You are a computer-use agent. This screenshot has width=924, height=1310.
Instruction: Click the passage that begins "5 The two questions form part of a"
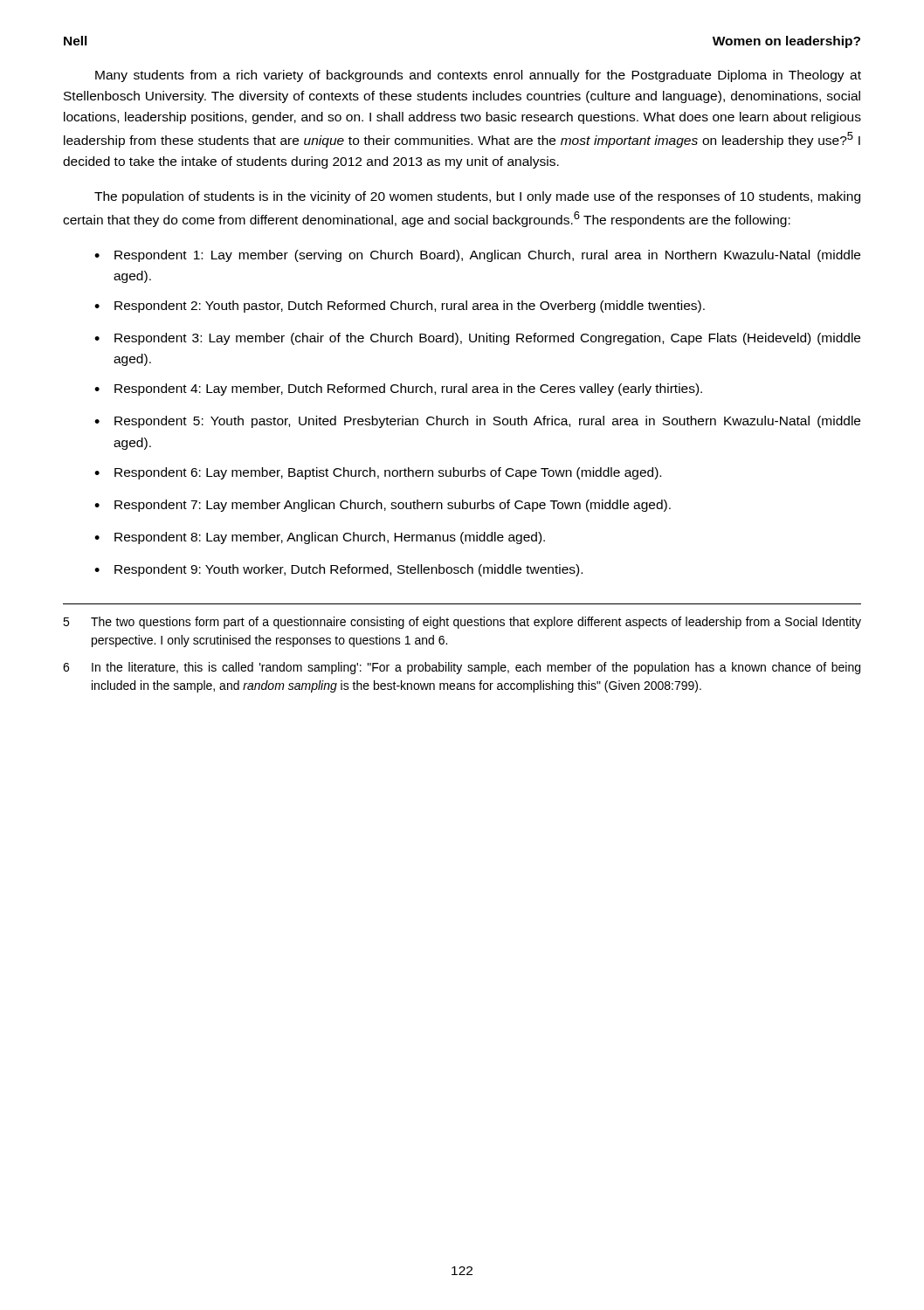(462, 631)
